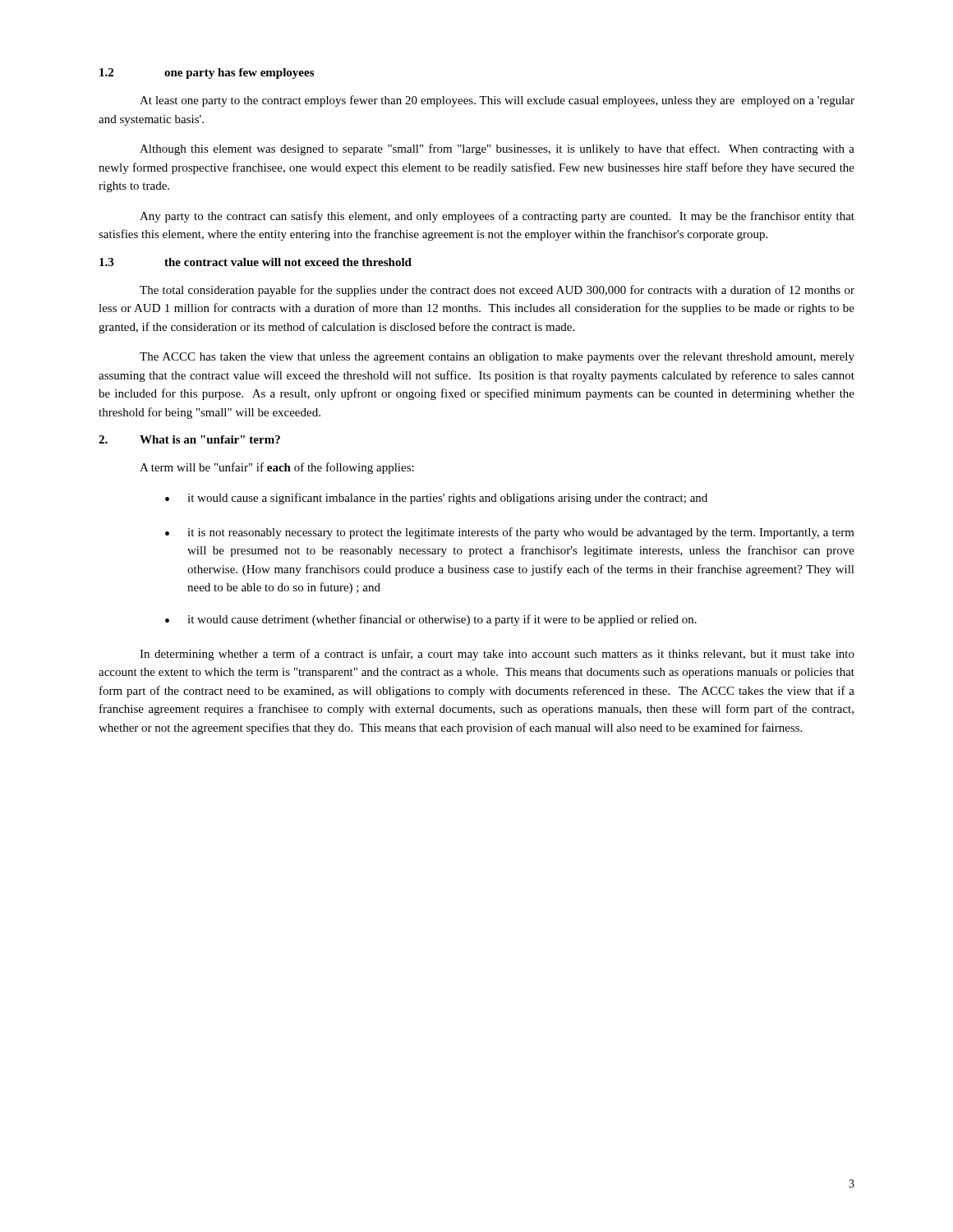Point to the element starting "2. What is an"
The height and width of the screenshot is (1232, 953).
(190, 440)
